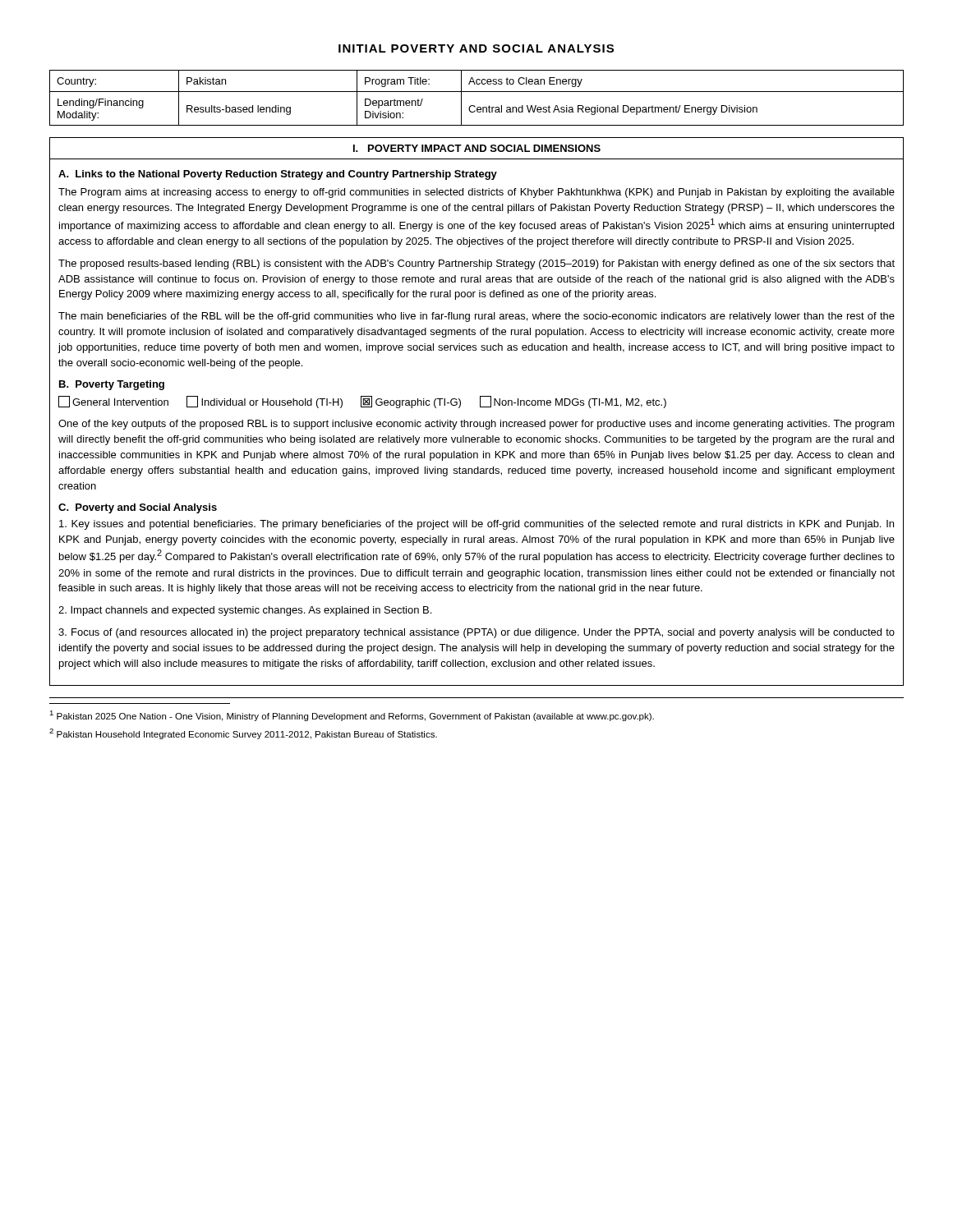The width and height of the screenshot is (953, 1232).
Task: Click on the section header that reads "I. POVERTY IMPACT AND"
Action: click(x=476, y=148)
